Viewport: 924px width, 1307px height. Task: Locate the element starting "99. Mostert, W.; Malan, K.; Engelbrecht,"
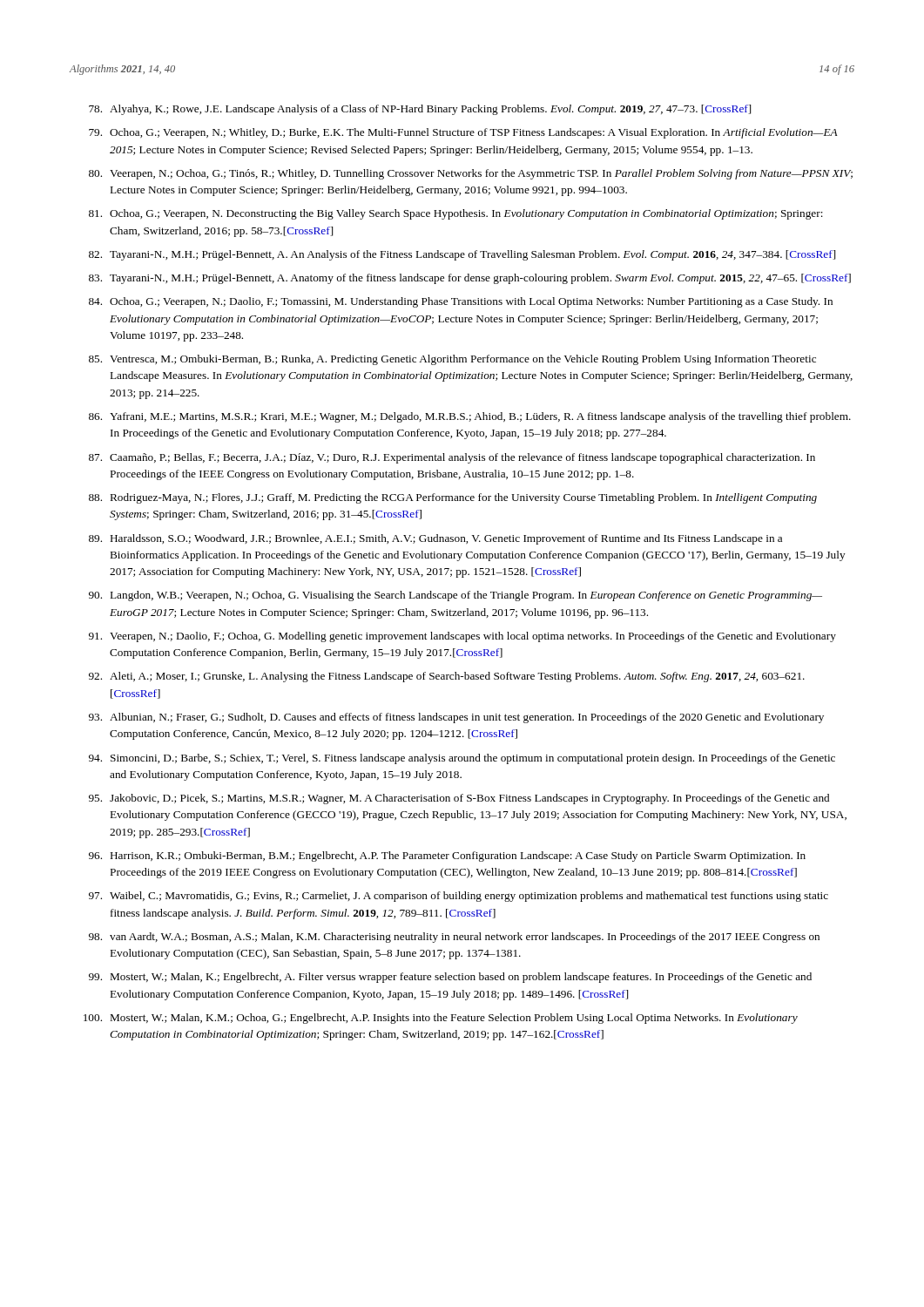coord(462,985)
